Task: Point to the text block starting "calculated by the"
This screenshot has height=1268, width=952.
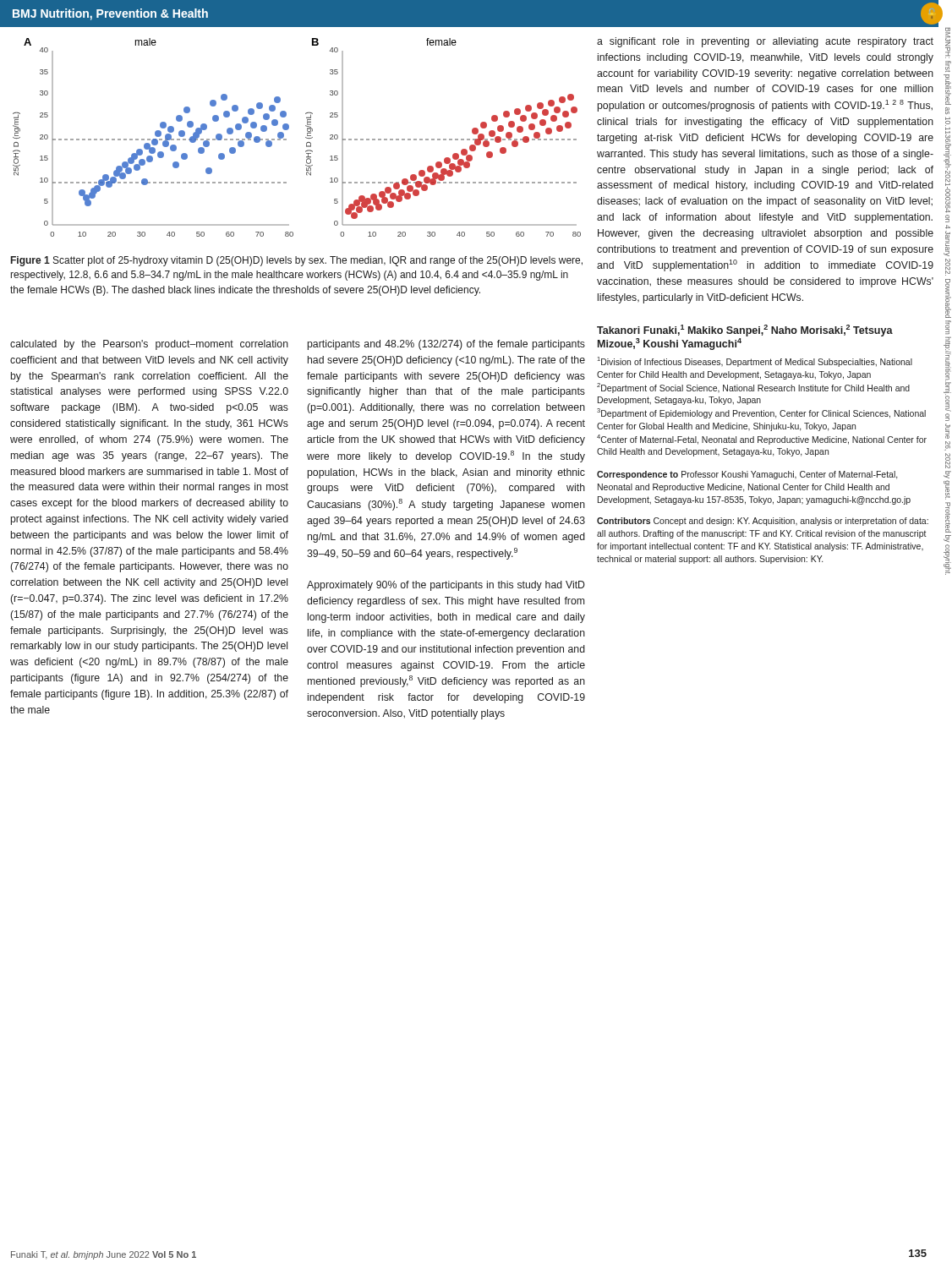Action: (149, 527)
